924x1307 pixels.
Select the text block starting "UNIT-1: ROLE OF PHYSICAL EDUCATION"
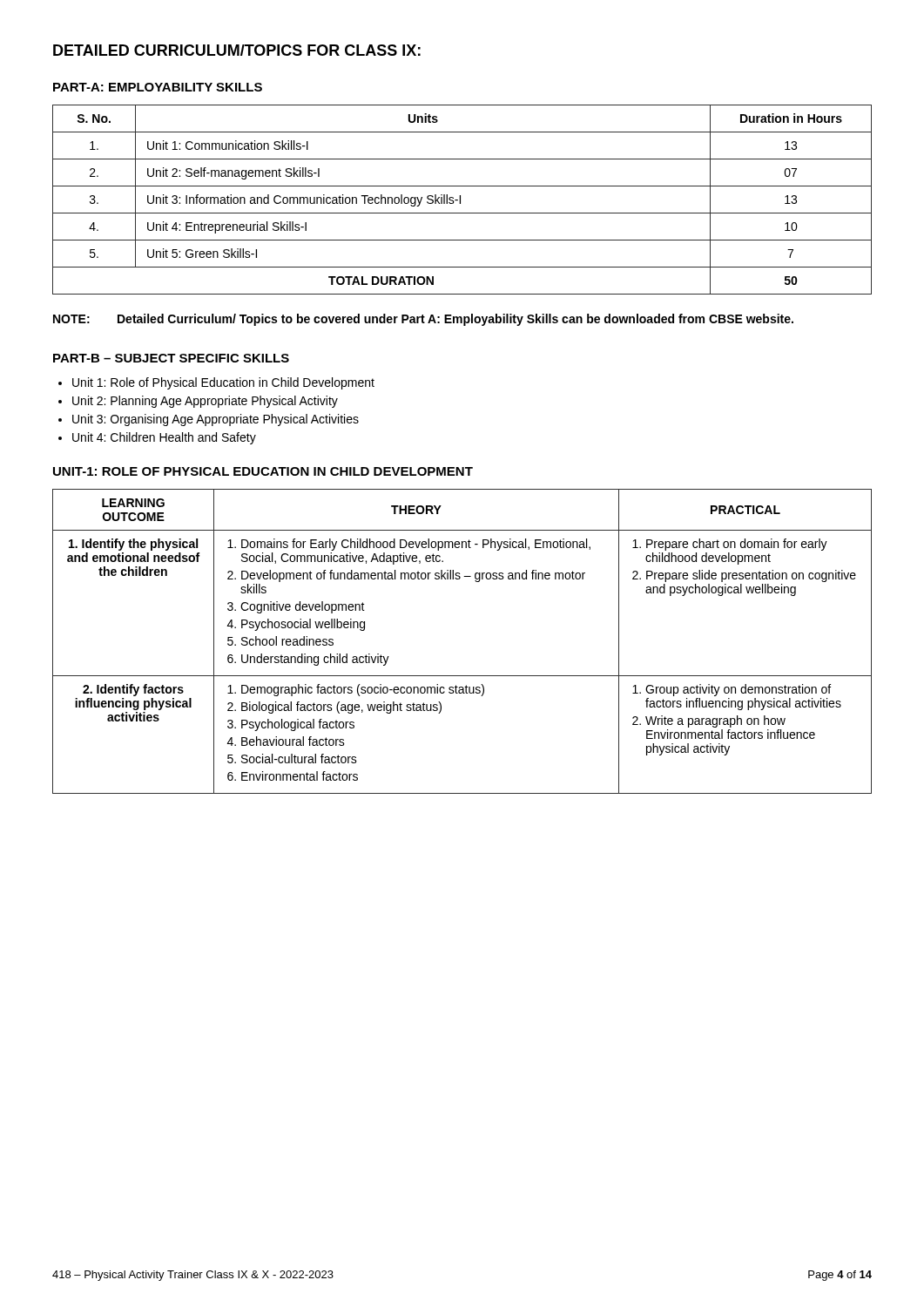(263, 471)
